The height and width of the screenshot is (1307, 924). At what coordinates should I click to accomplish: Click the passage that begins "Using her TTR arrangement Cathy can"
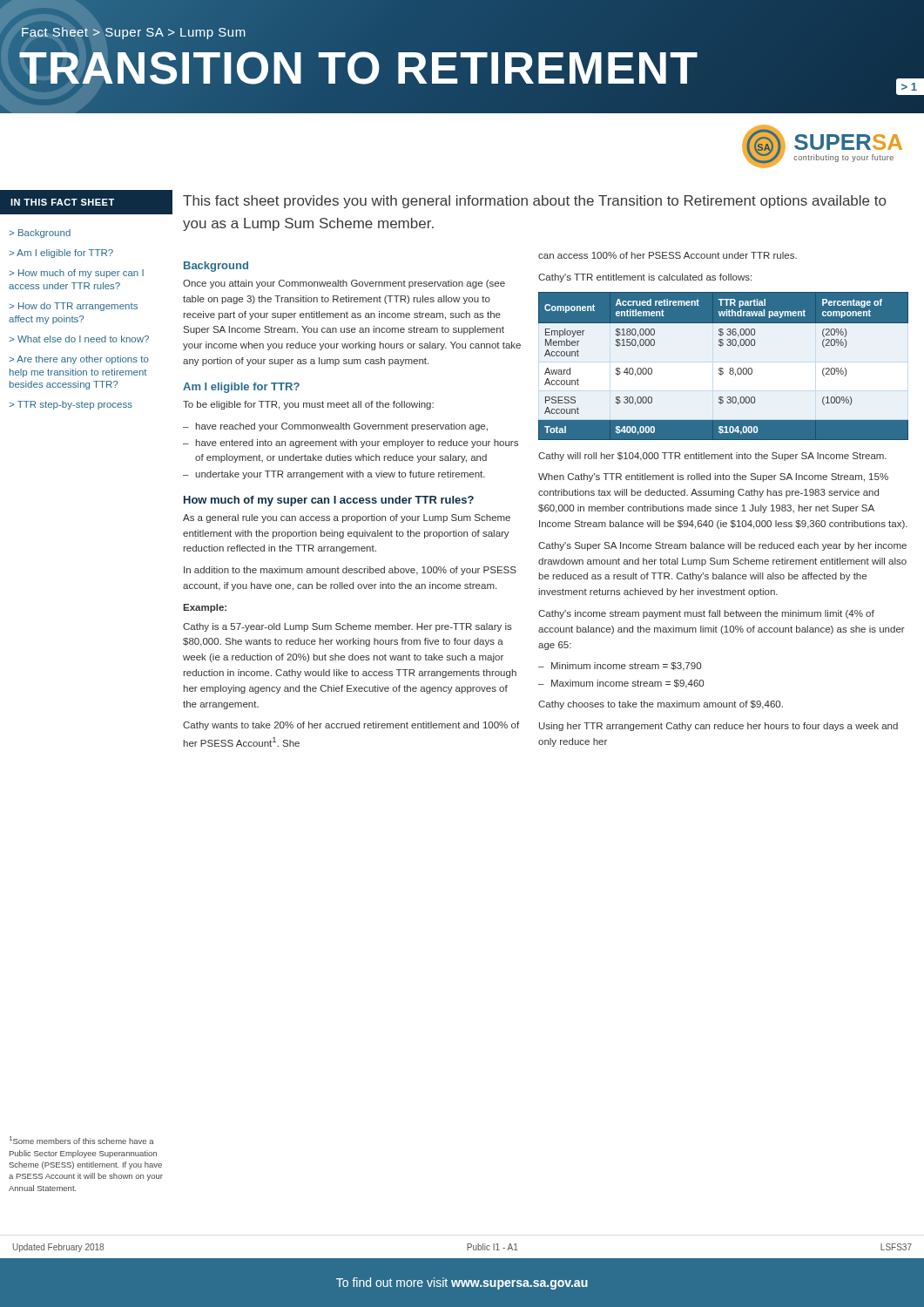pyautogui.click(x=718, y=733)
